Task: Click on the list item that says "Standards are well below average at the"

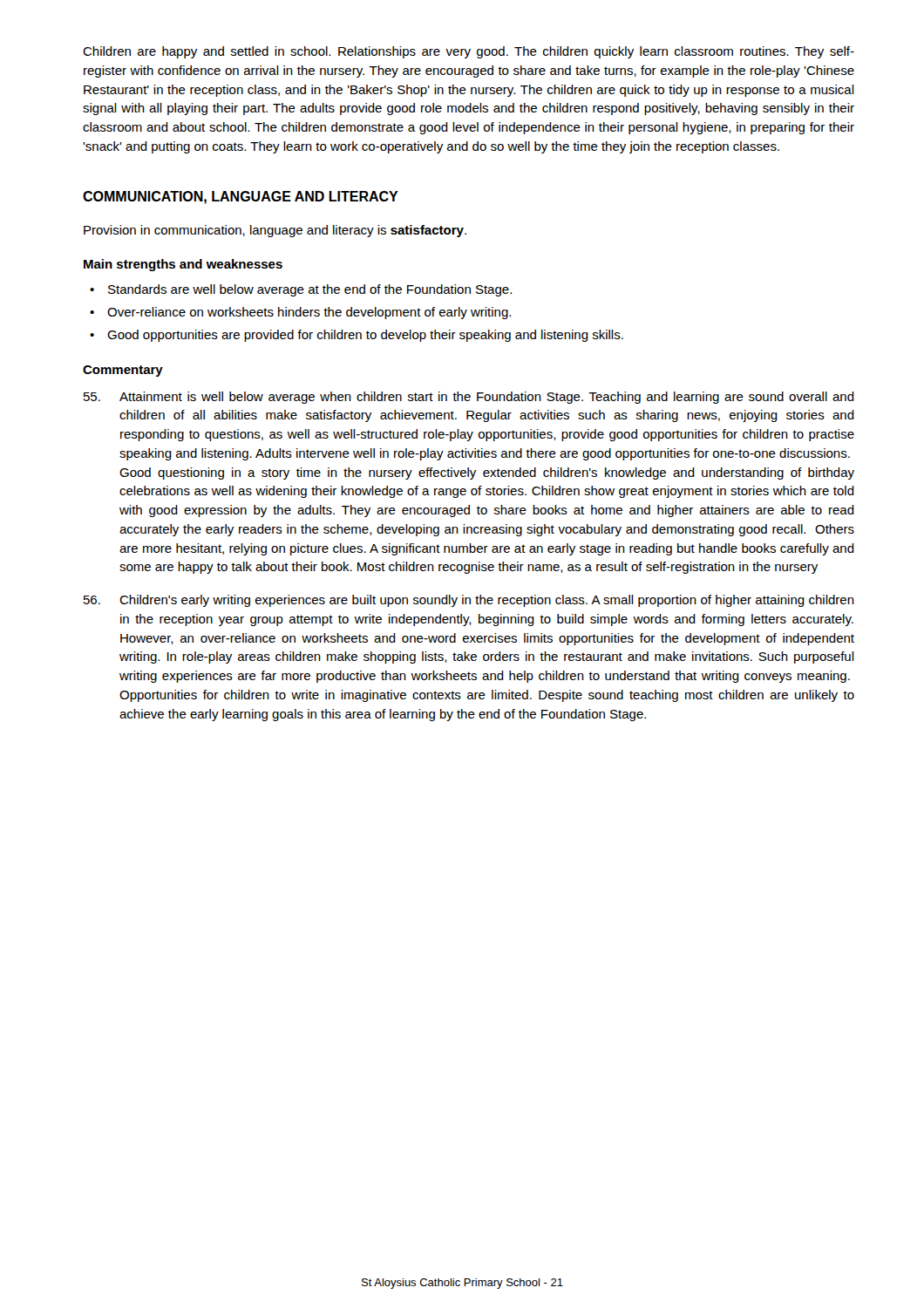Action: point(310,289)
